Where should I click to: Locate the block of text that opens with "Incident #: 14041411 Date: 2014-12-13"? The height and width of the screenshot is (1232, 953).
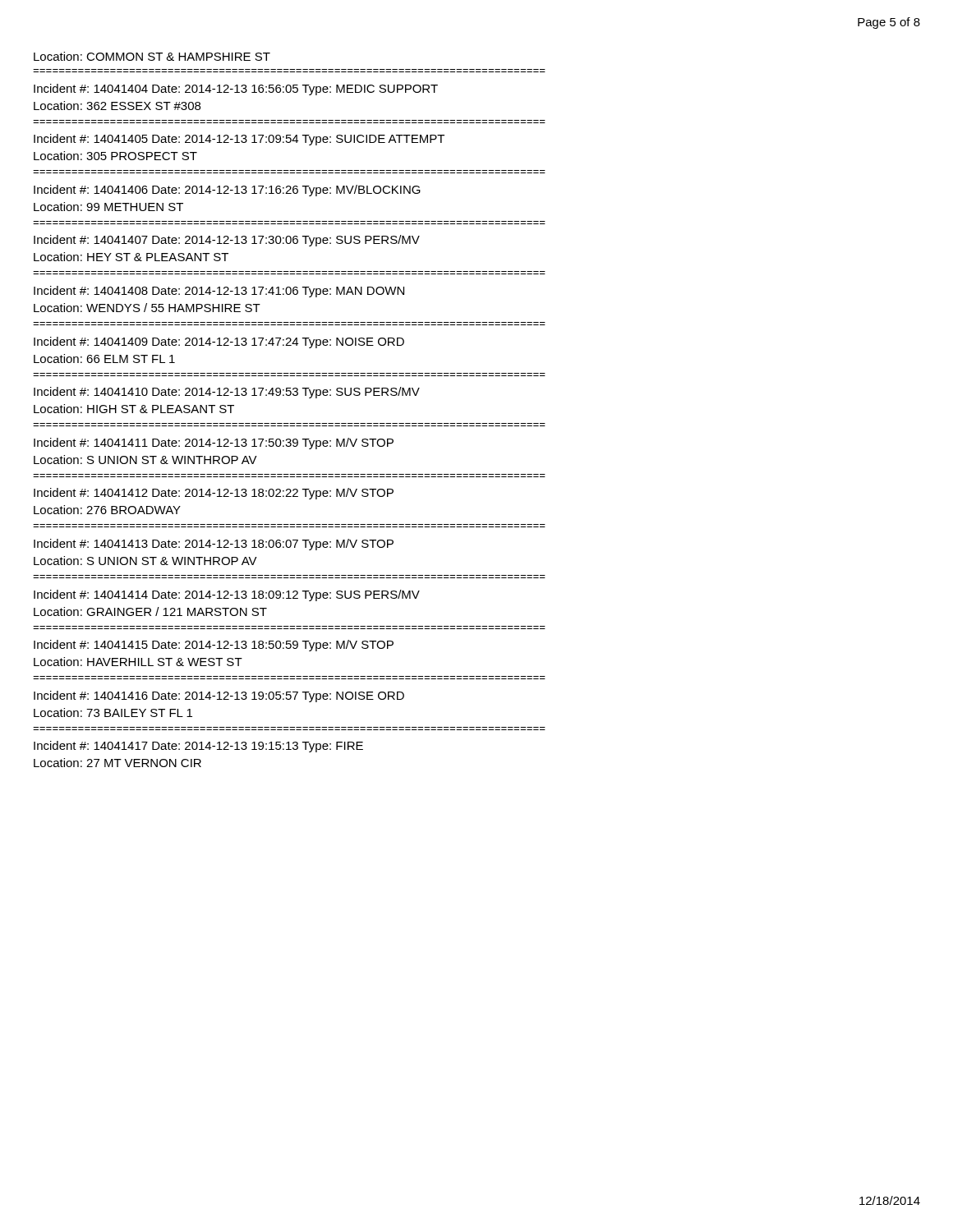tap(214, 444)
